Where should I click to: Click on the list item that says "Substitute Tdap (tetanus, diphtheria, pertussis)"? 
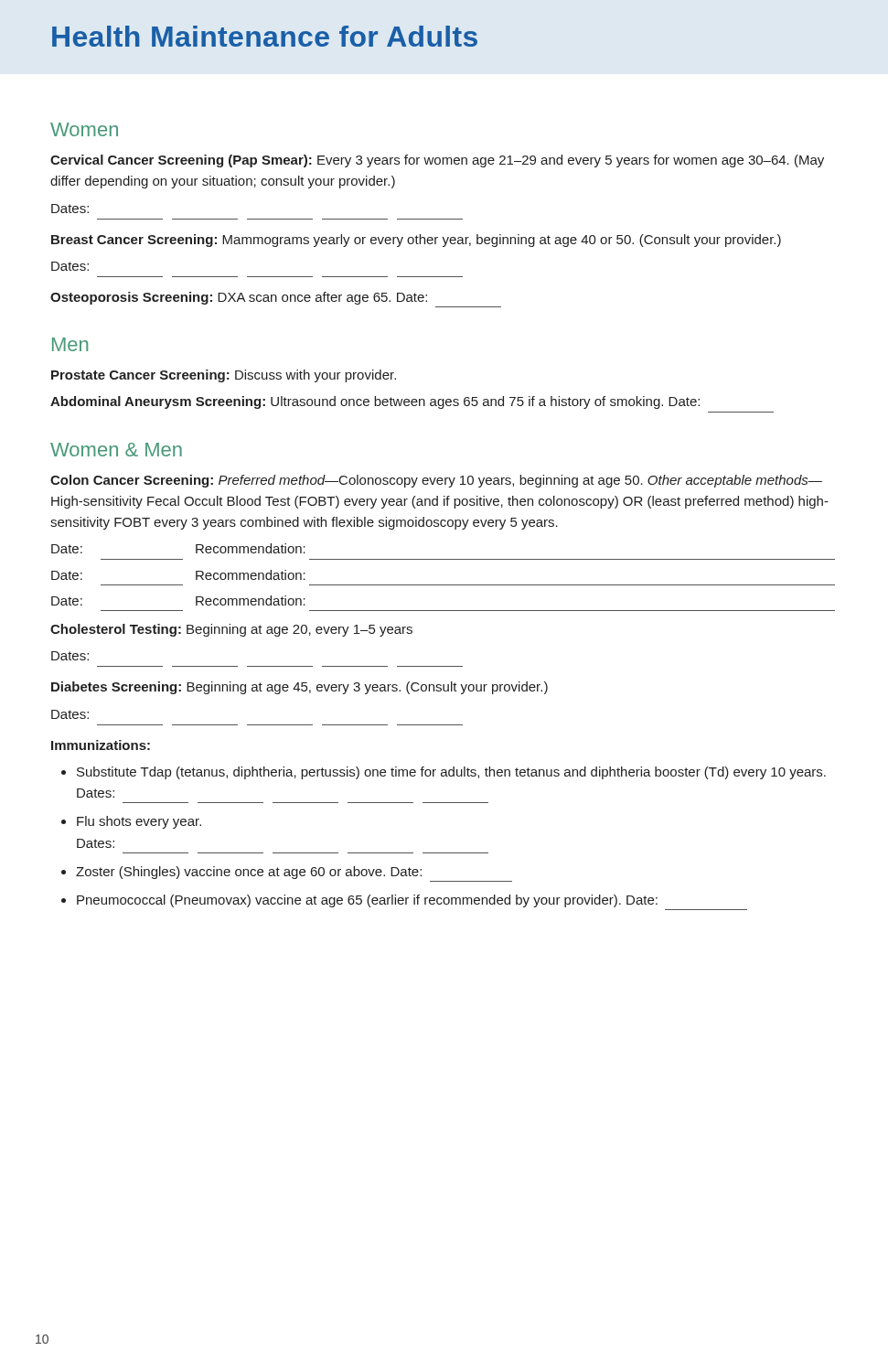point(451,782)
